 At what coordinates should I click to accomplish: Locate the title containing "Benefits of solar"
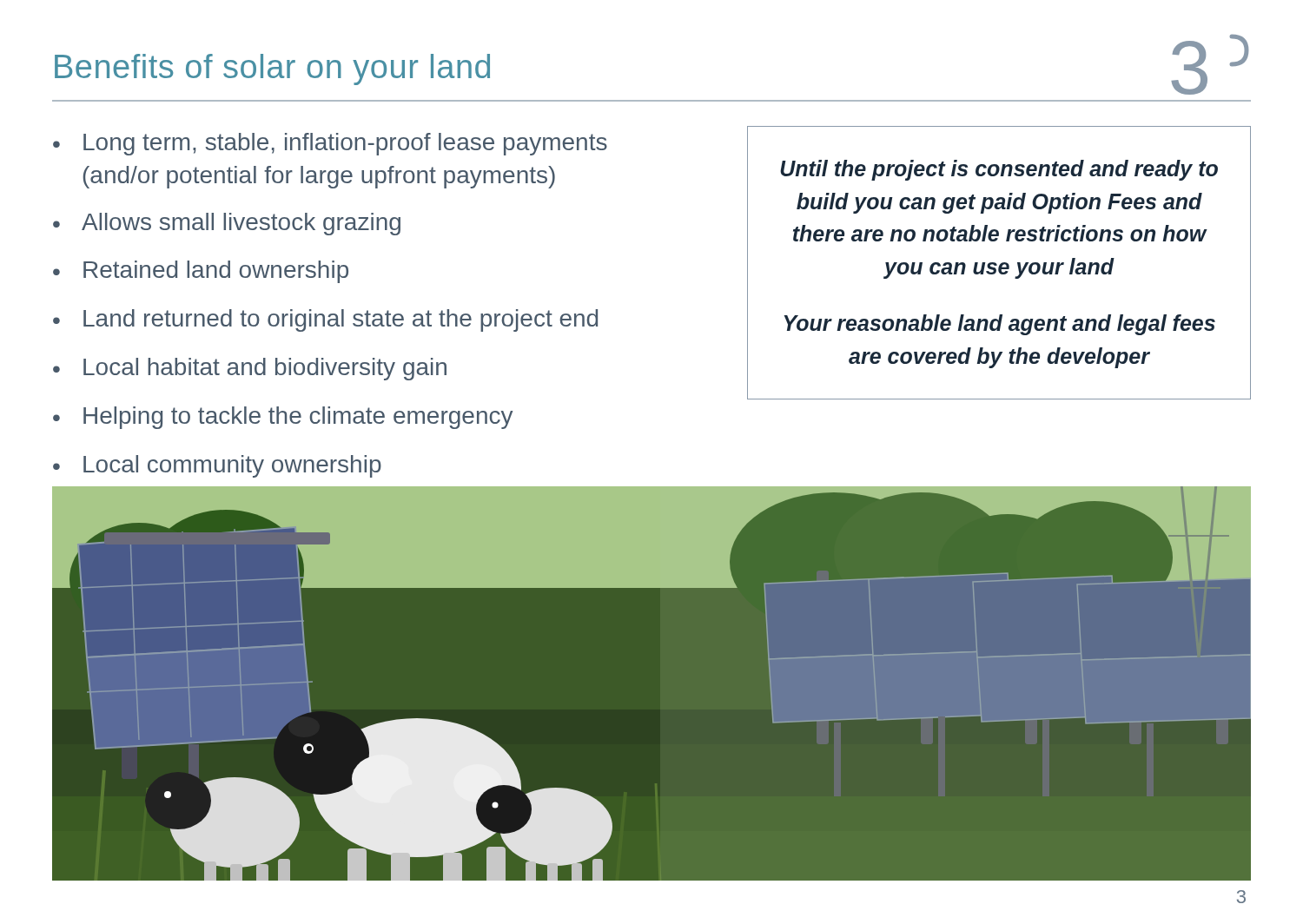click(272, 66)
